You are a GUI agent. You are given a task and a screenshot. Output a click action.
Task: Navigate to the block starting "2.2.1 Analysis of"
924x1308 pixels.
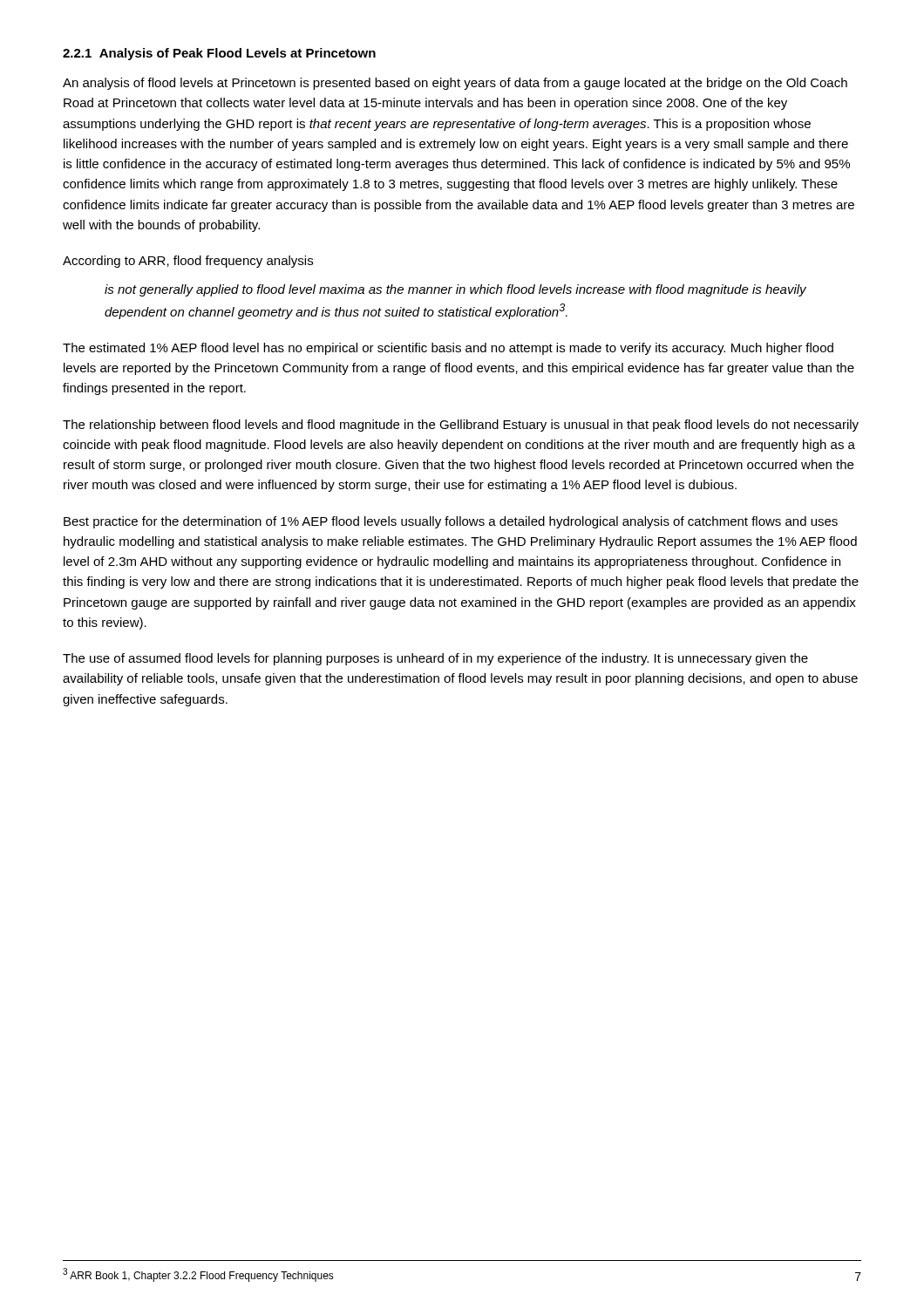(219, 53)
